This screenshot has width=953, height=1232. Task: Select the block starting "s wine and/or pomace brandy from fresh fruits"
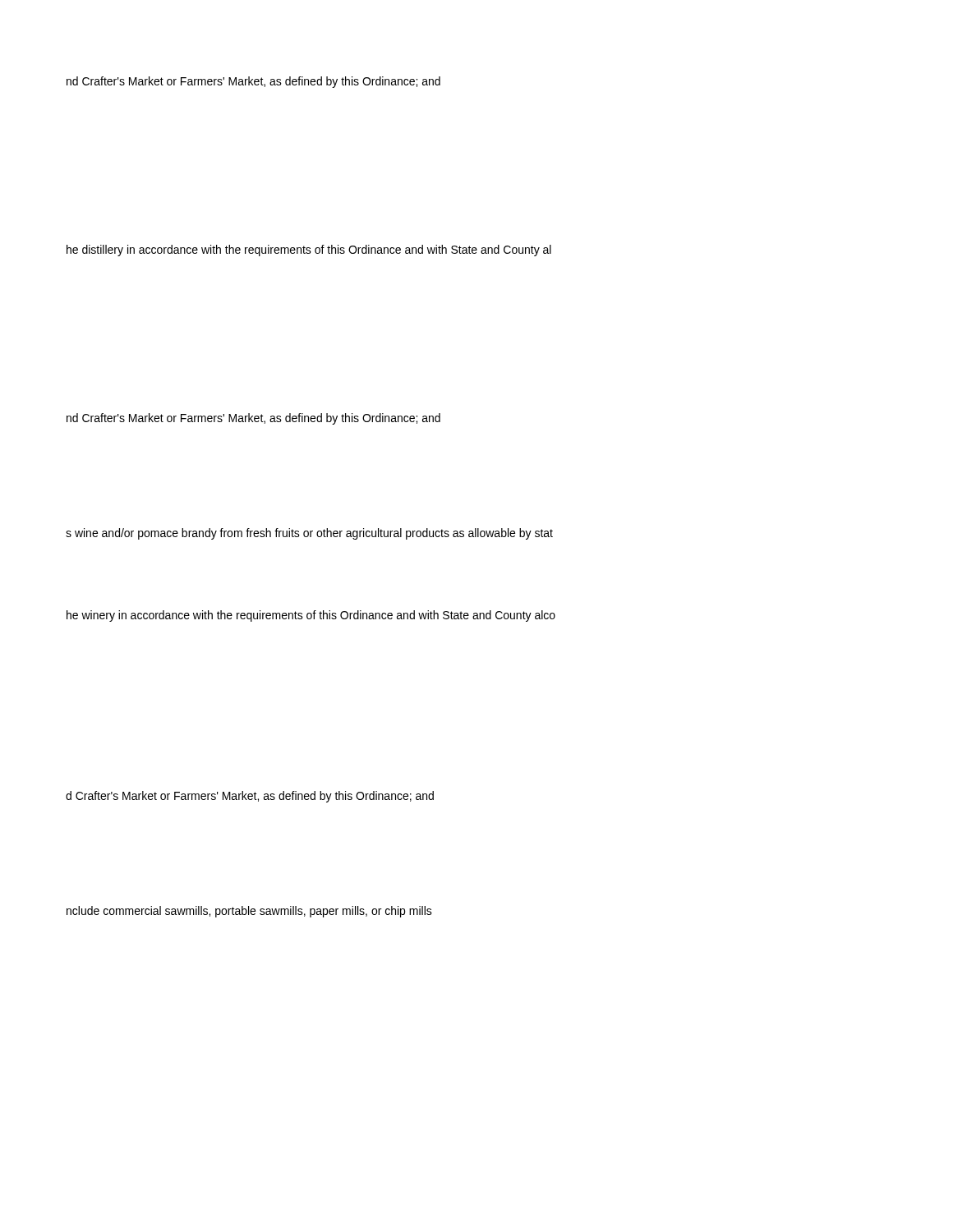309,533
